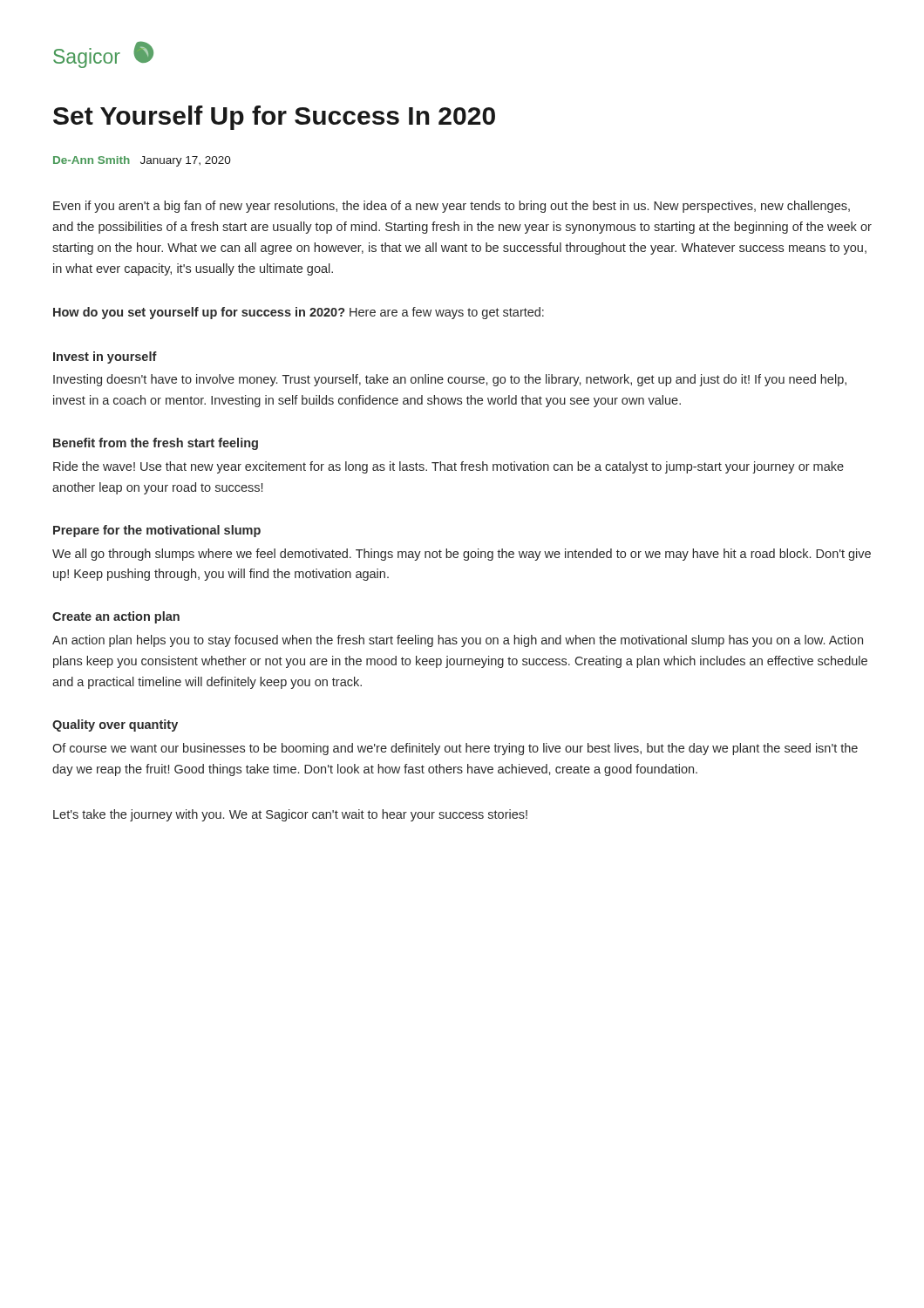
Task: Locate the block of text that opens with "An action plan helps you to"
Action: tap(460, 661)
